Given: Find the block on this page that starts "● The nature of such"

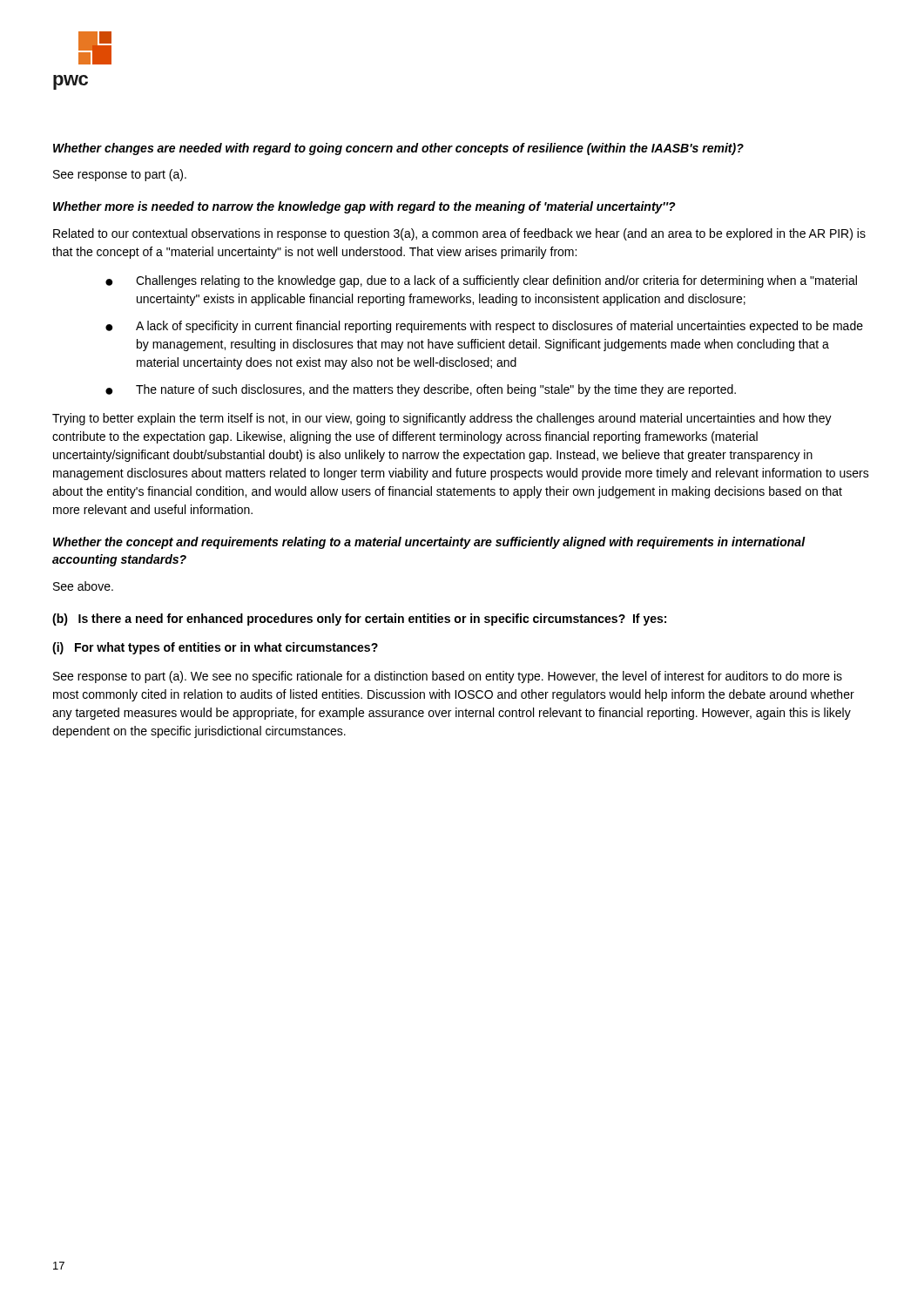Looking at the screenshot, I should 488,391.
